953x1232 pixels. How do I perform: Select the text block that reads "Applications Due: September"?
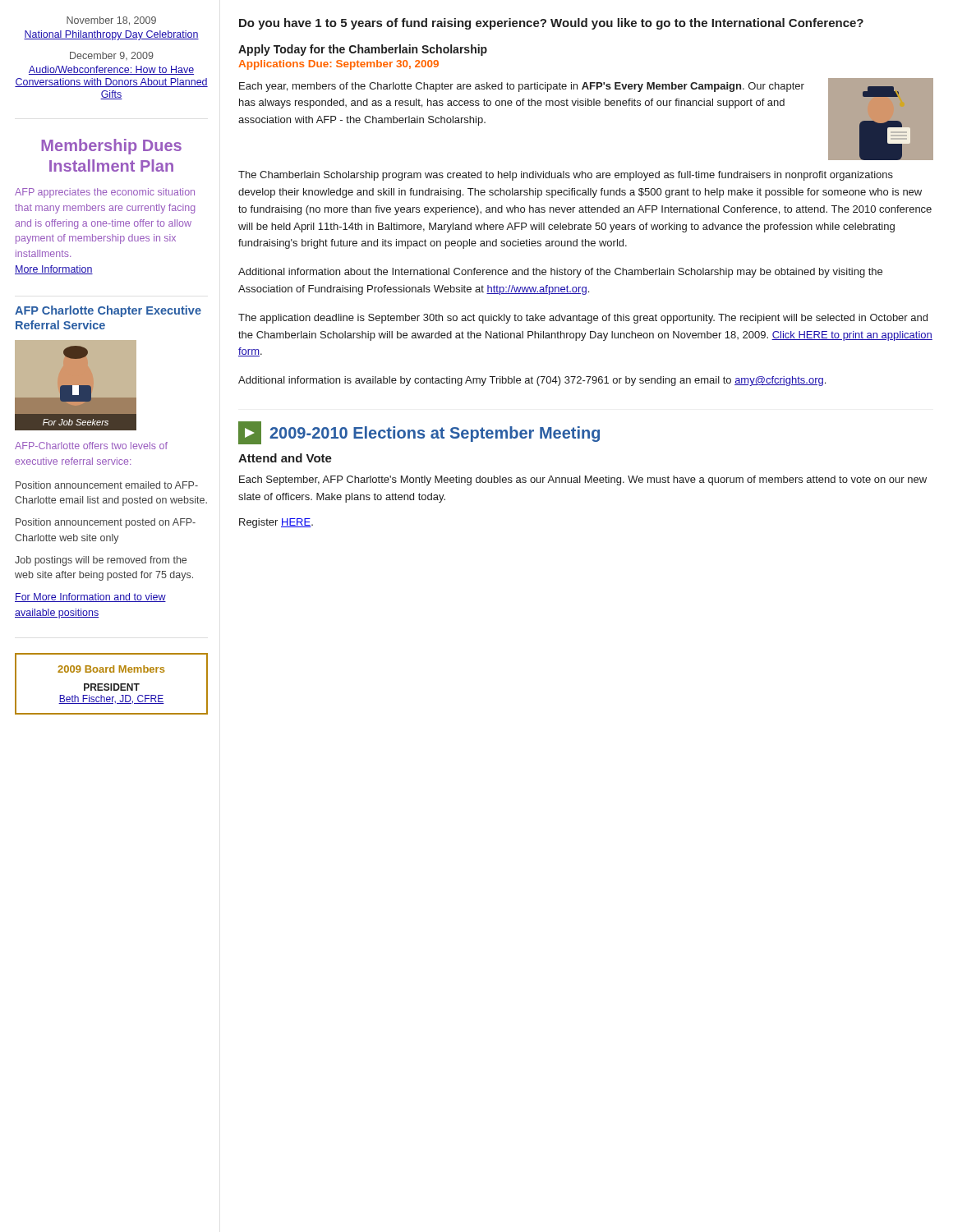pyautogui.click(x=339, y=64)
